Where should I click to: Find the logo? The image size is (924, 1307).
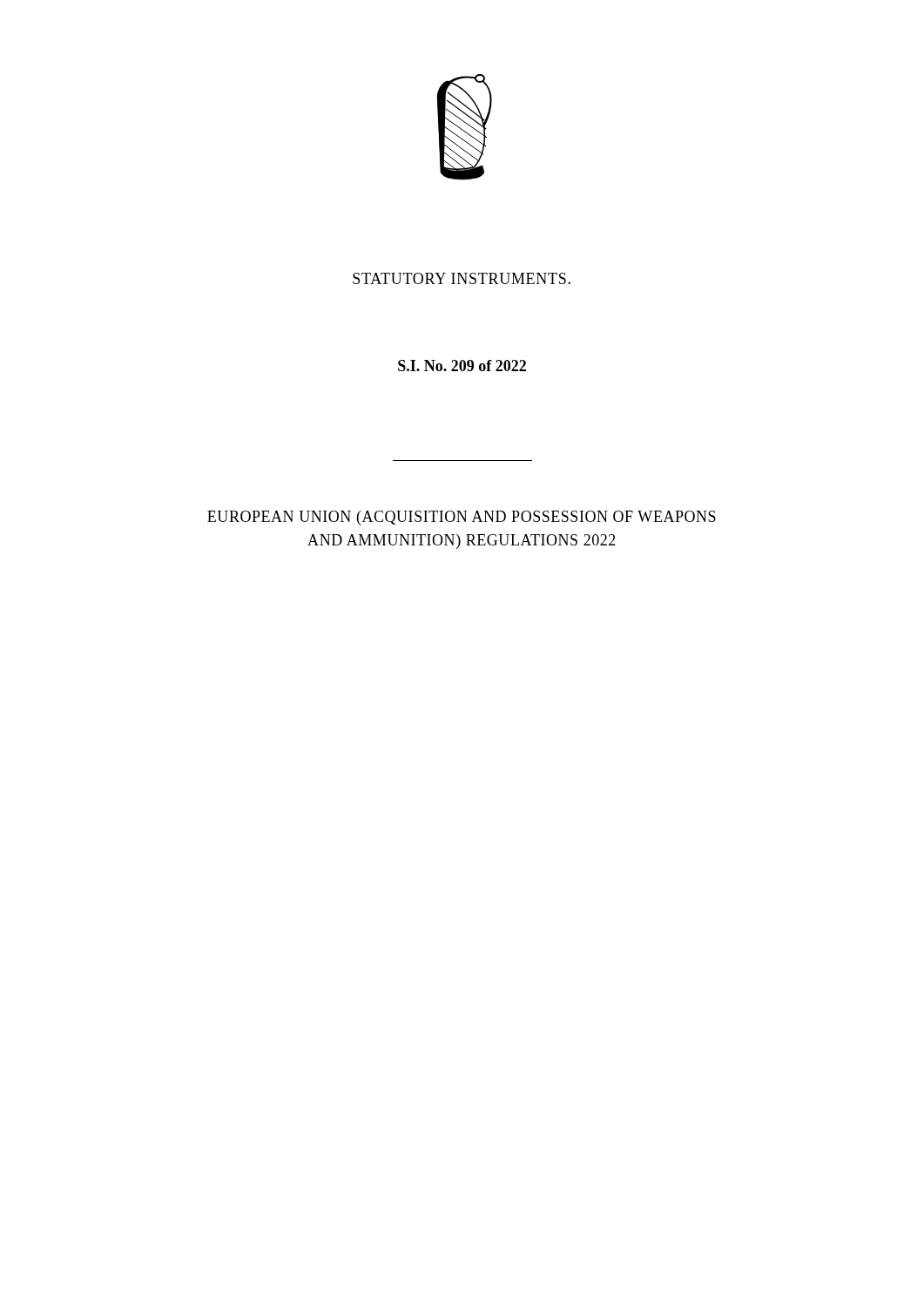462,126
